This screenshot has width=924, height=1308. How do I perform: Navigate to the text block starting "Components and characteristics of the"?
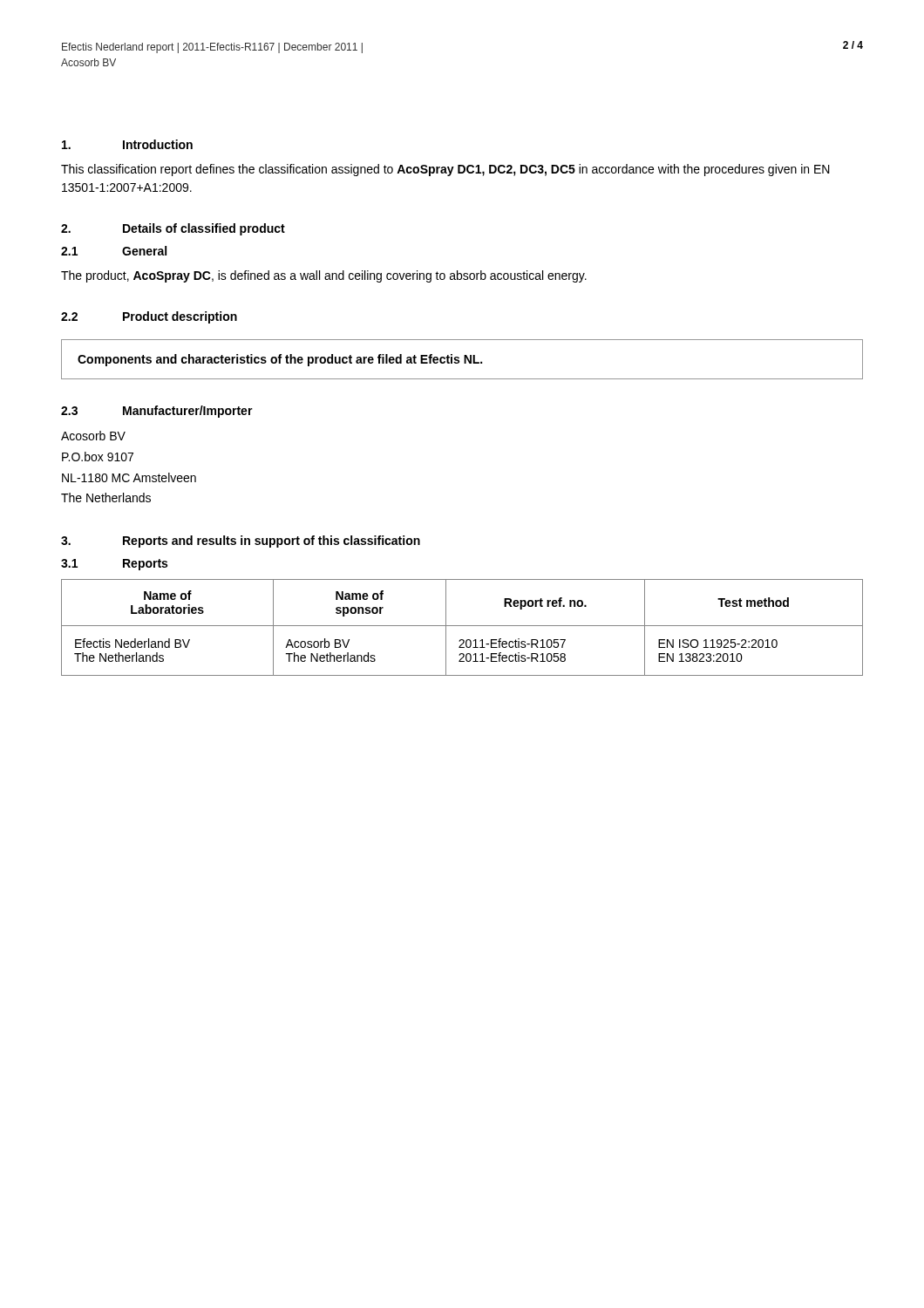coord(462,359)
